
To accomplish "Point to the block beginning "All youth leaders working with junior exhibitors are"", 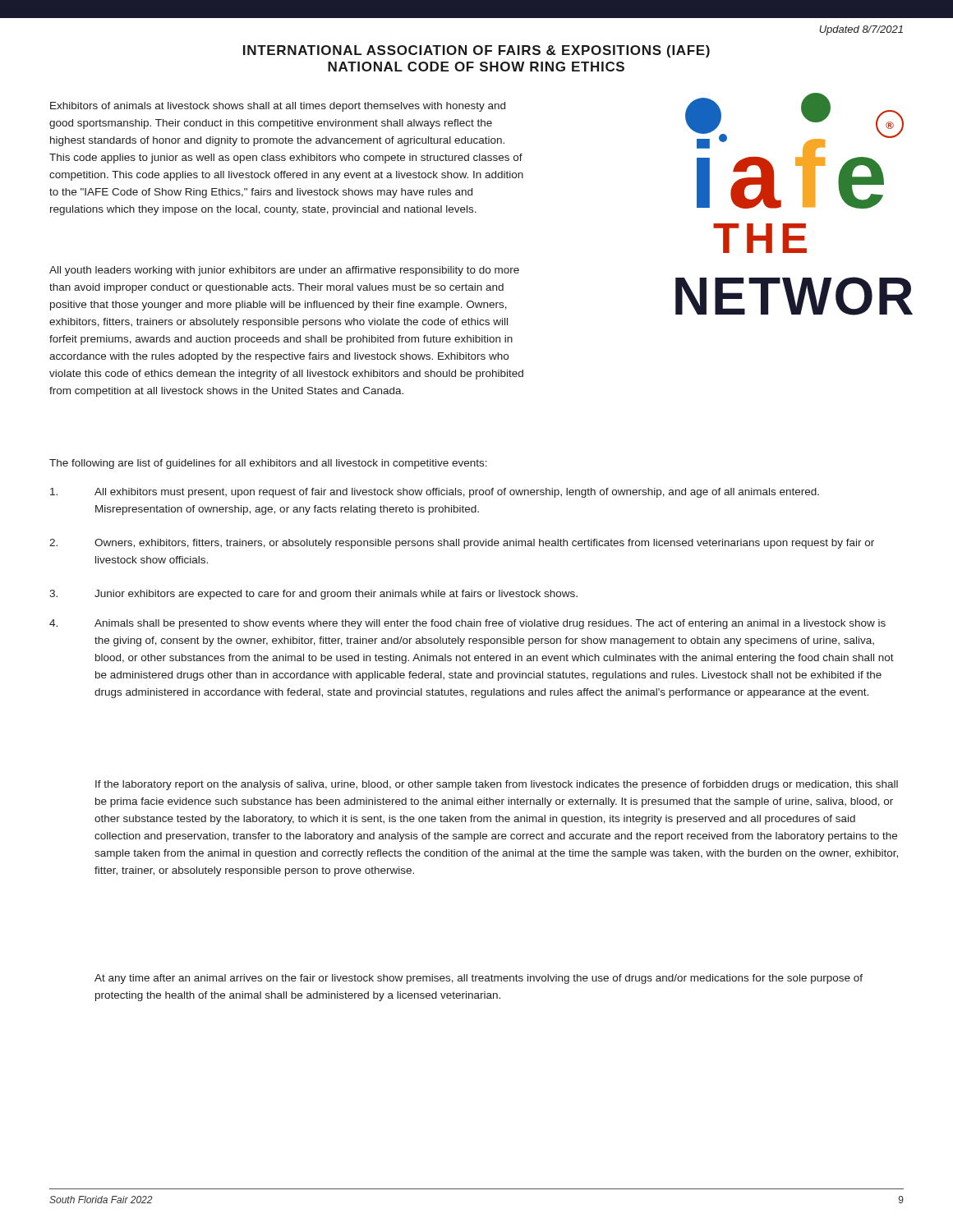I will (x=287, y=330).
